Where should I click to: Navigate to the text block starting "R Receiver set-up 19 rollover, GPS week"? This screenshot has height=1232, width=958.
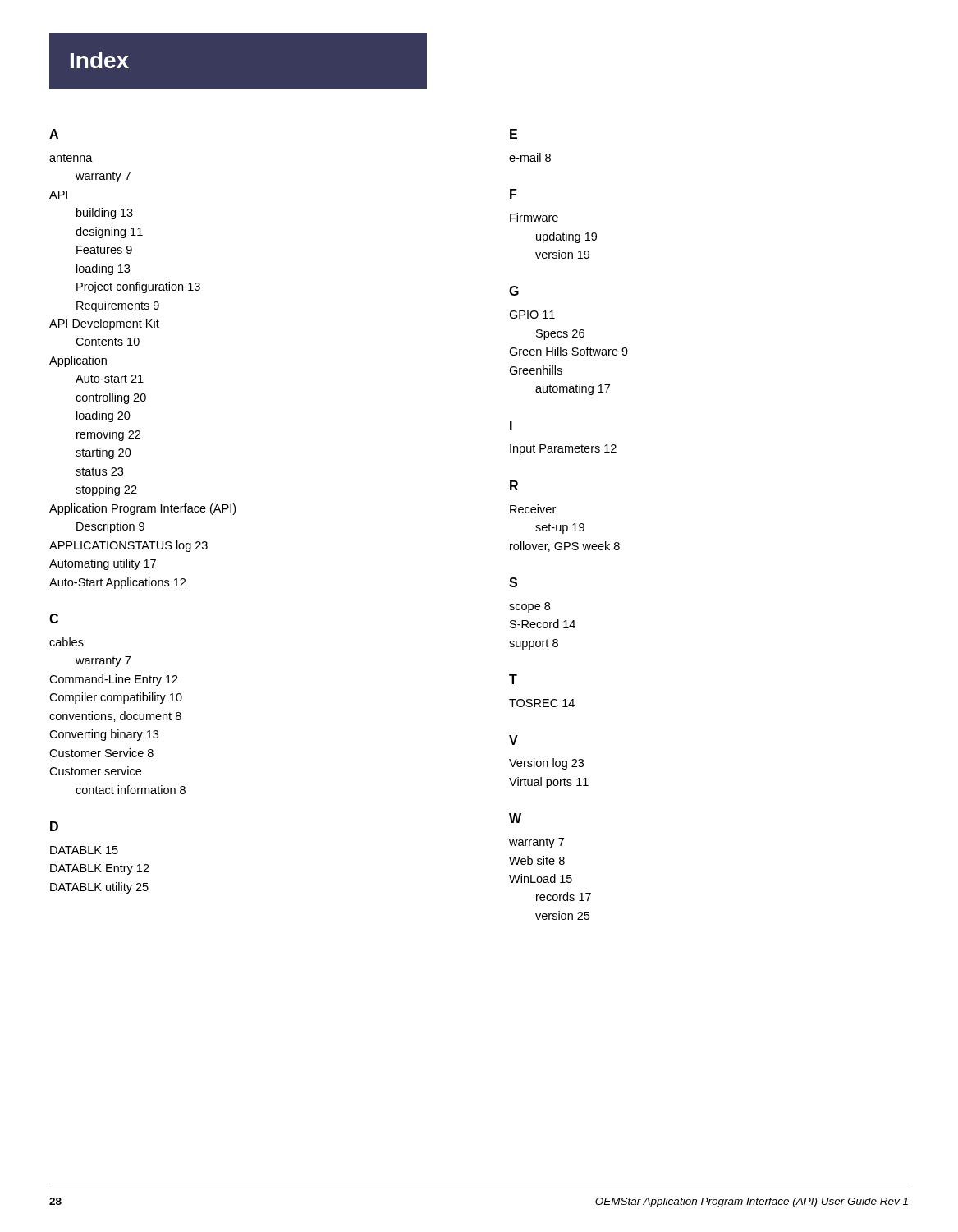click(514, 485)
